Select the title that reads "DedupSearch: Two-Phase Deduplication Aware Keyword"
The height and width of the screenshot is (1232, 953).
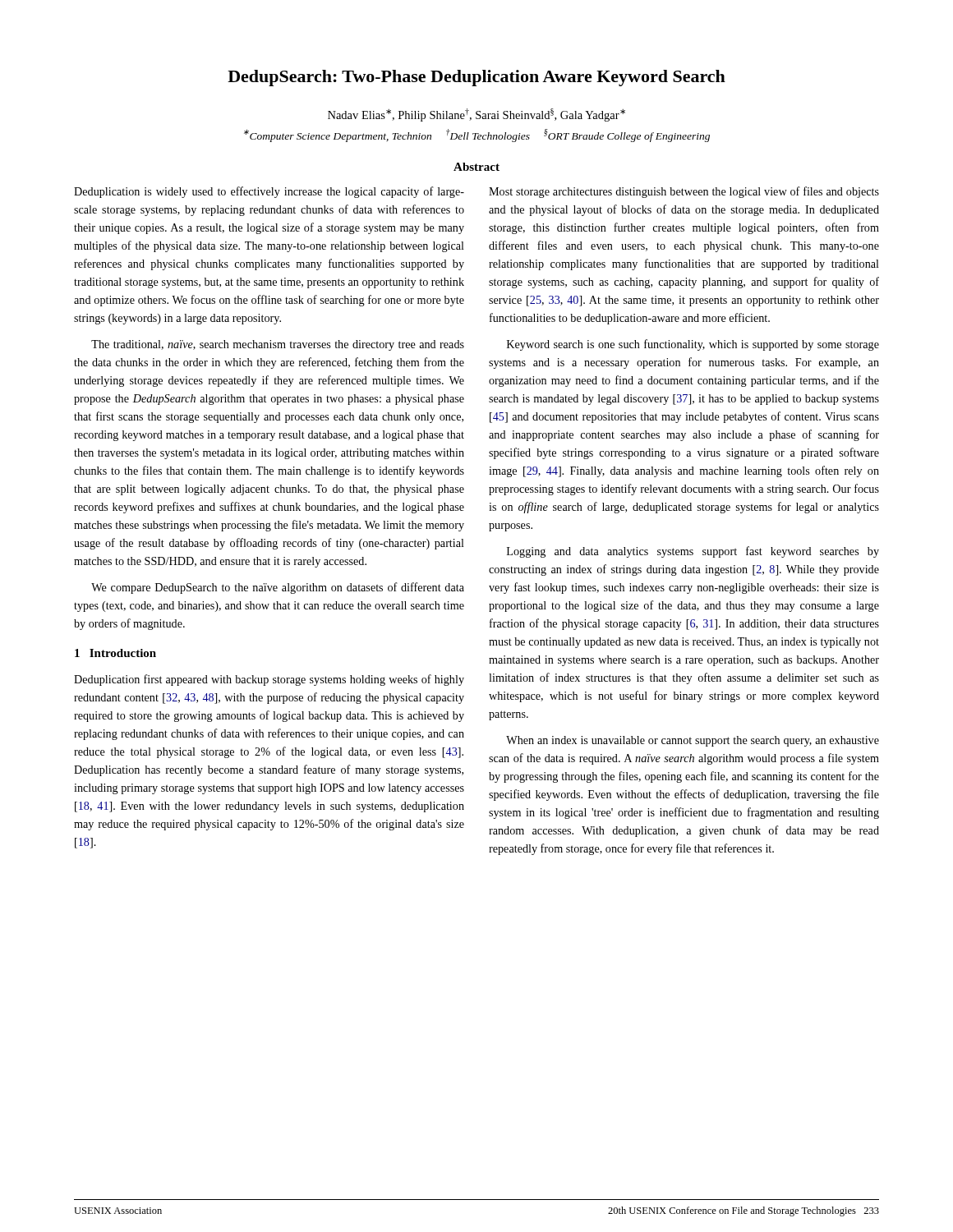(x=476, y=76)
